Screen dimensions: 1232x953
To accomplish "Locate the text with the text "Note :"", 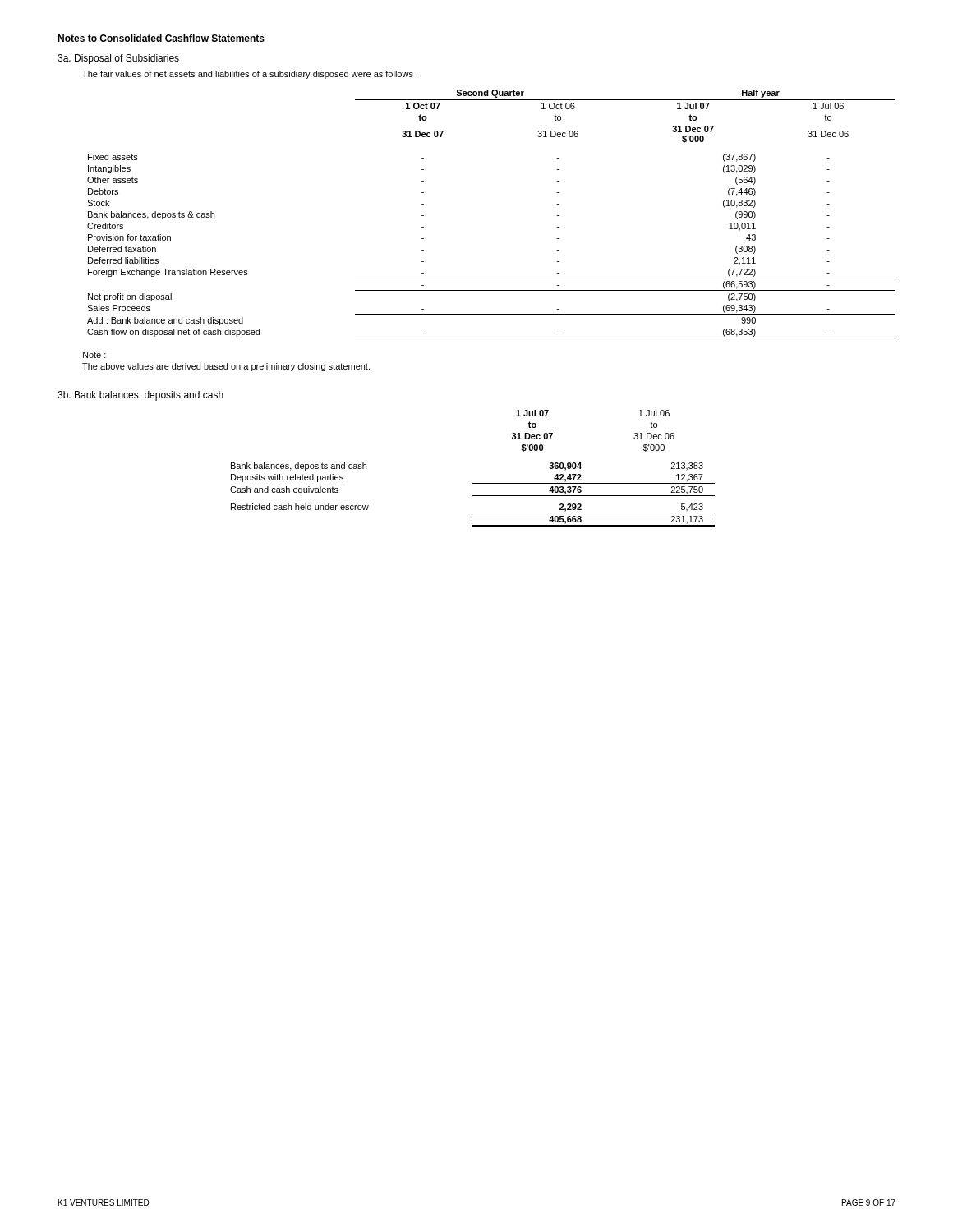I will coord(94,355).
